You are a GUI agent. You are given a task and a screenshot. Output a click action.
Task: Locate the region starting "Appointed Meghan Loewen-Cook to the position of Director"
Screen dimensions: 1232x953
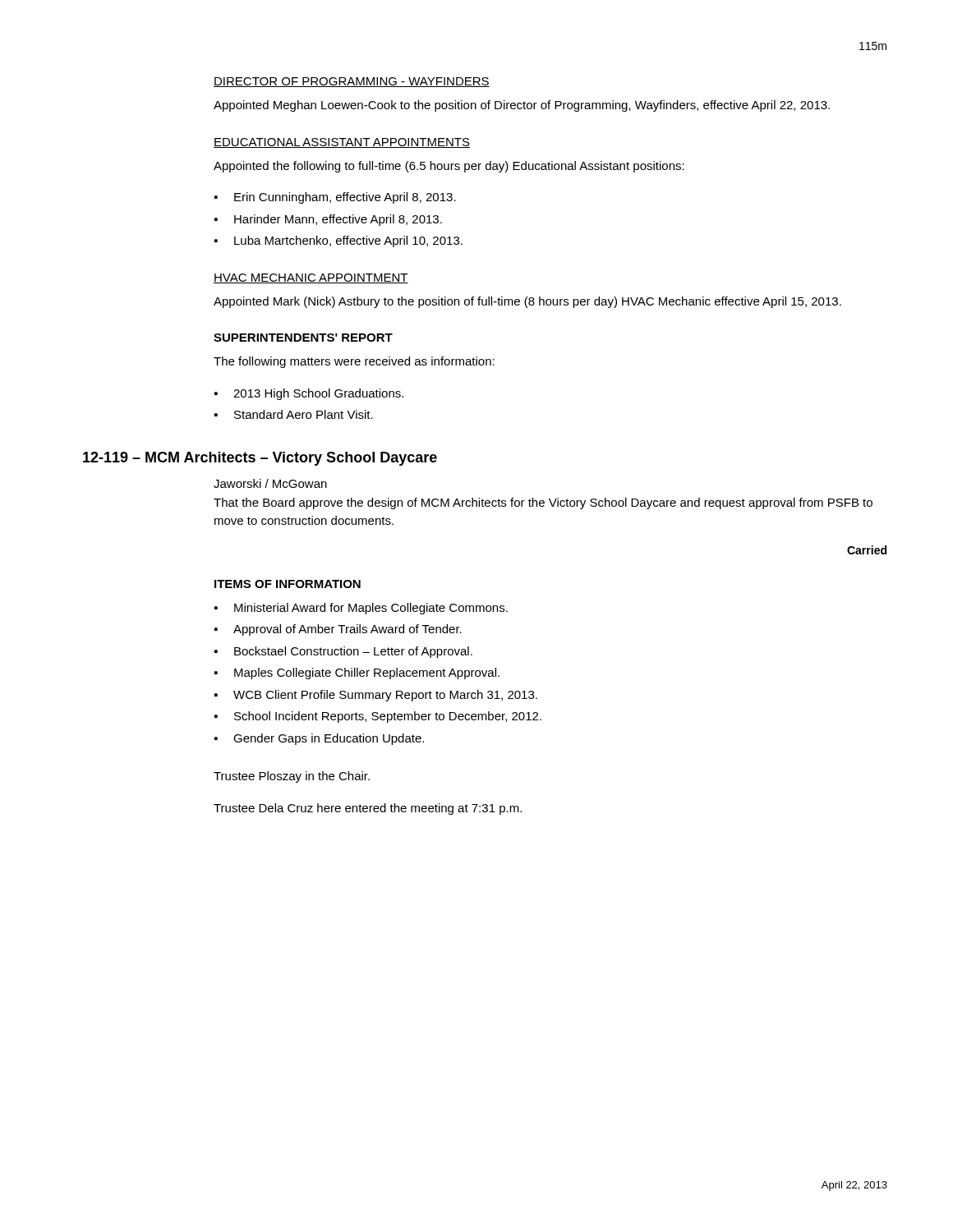coord(522,105)
